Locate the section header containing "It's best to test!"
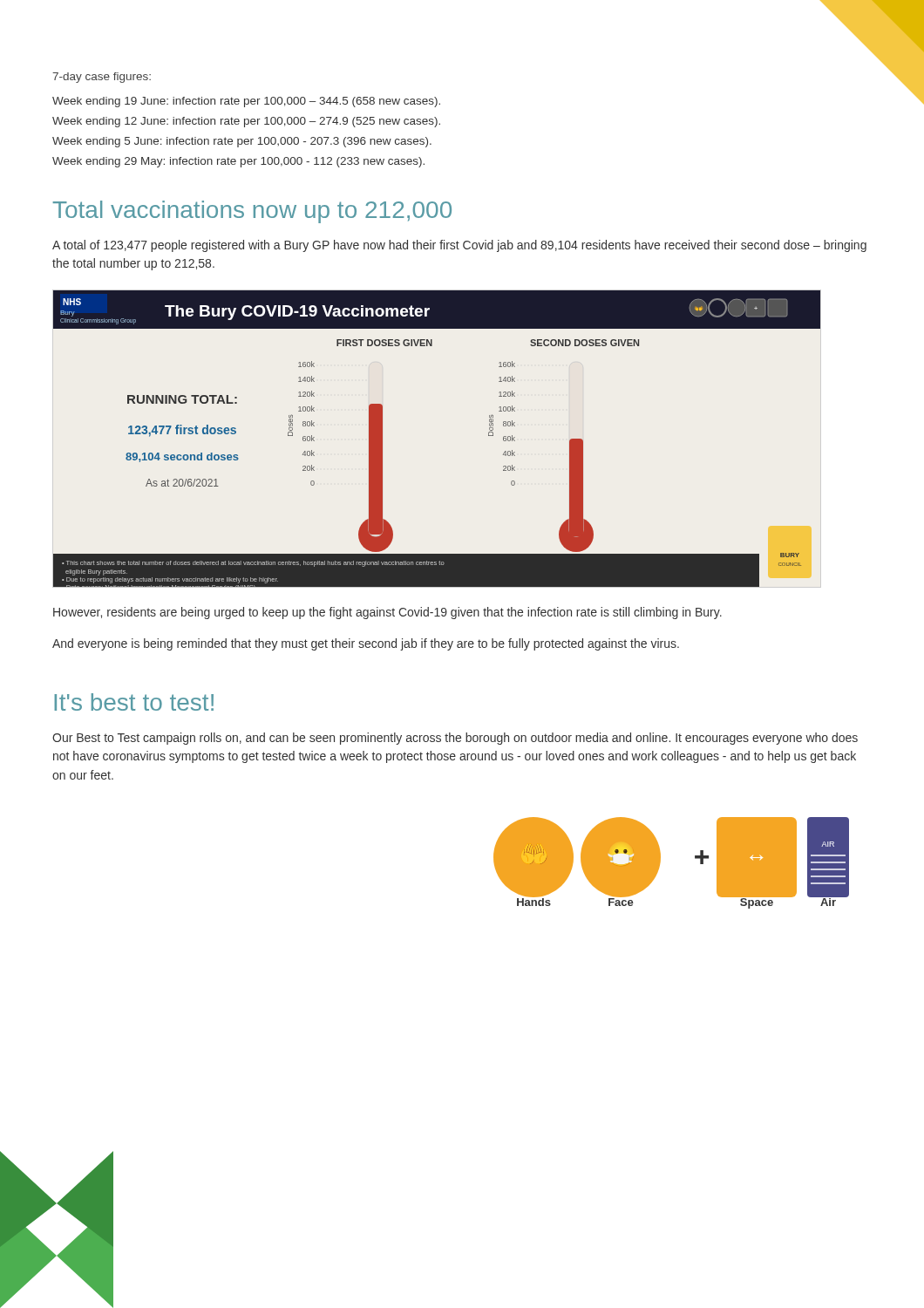Viewport: 924px width, 1308px height. (134, 702)
